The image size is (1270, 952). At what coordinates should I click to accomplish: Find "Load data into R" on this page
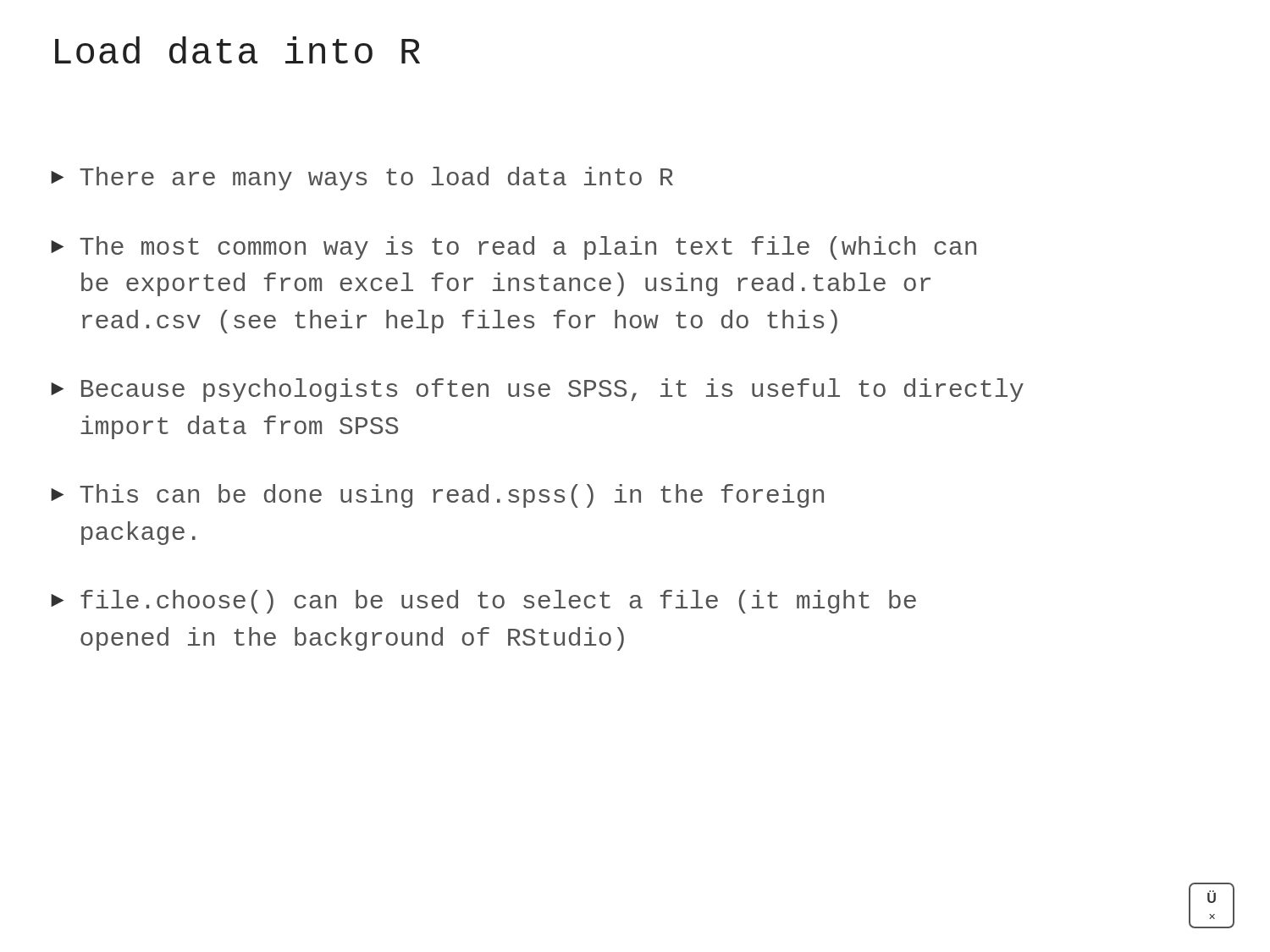[x=236, y=53]
